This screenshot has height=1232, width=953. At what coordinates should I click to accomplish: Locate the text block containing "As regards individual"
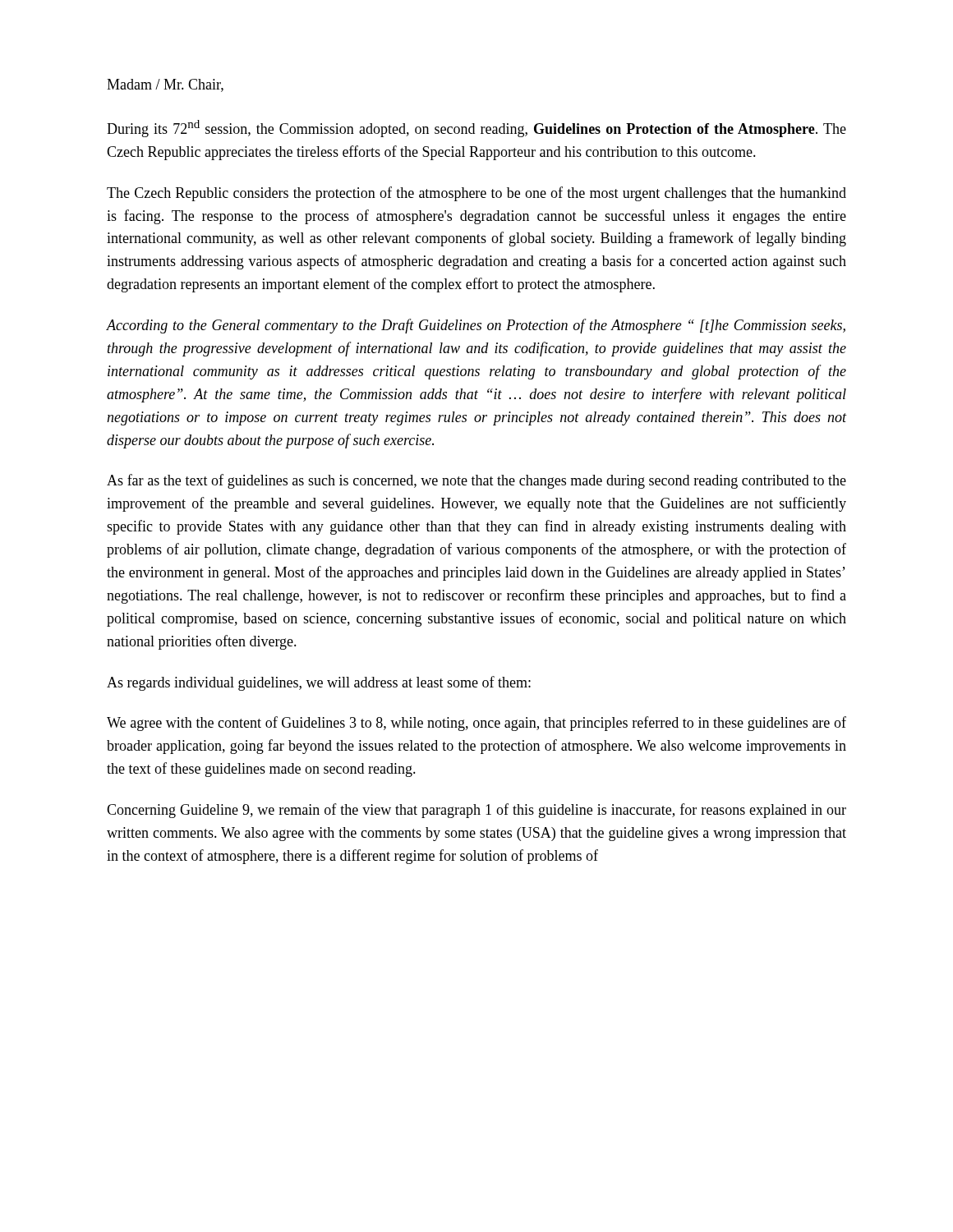[x=319, y=682]
